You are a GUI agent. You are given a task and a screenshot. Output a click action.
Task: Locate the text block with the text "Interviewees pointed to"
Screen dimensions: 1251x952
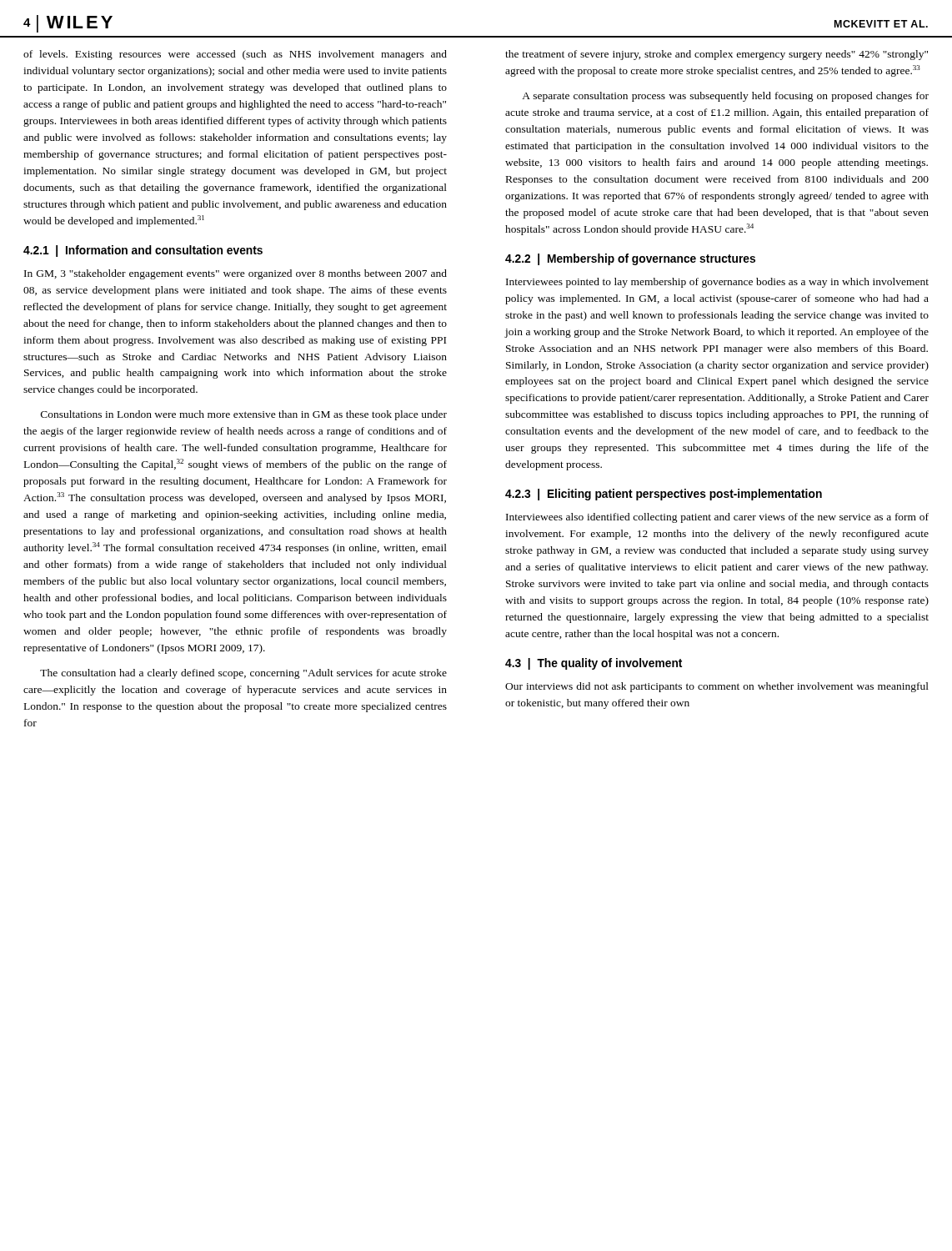(x=717, y=373)
